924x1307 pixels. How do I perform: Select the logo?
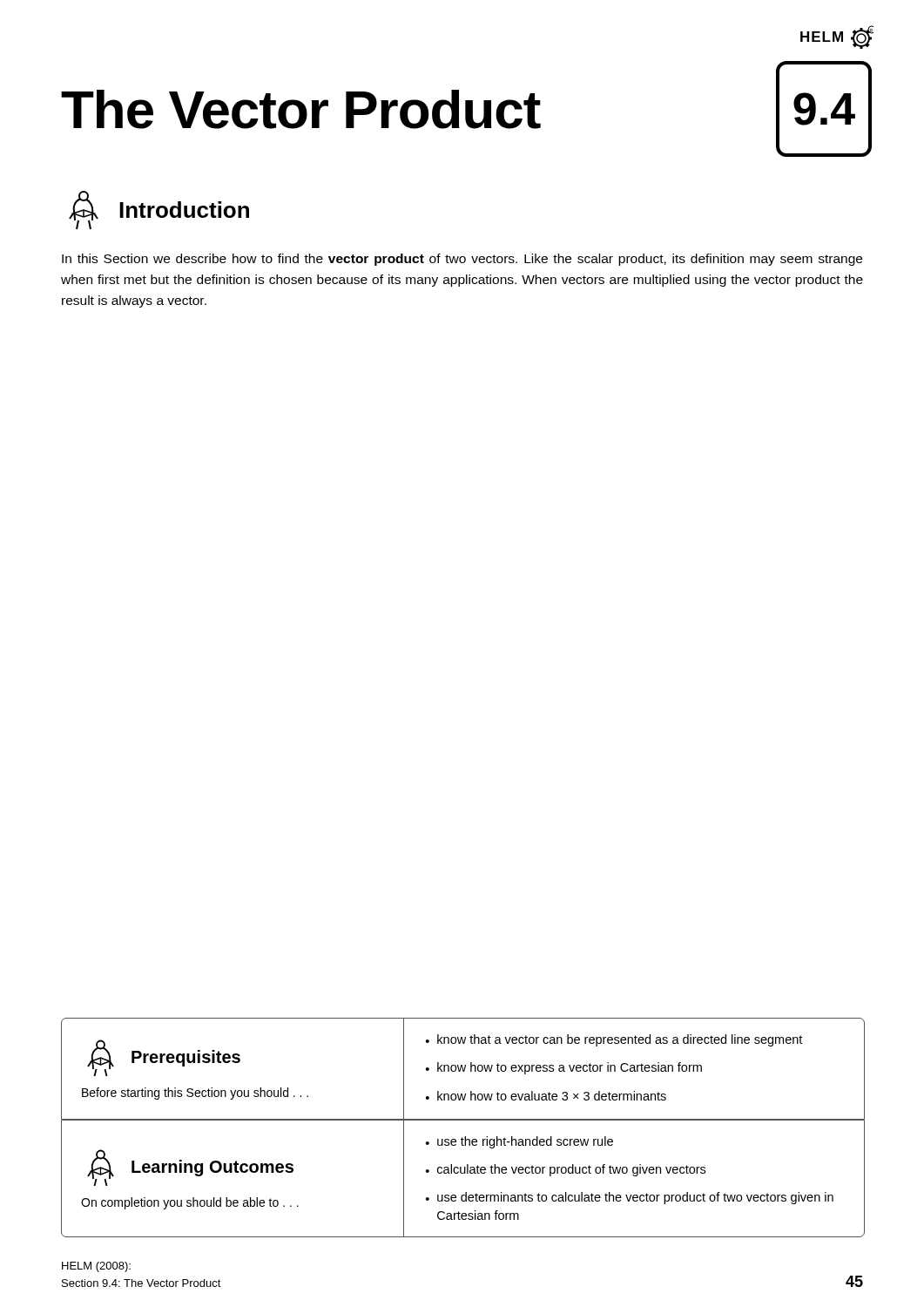pyautogui.click(x=834, y=50)
